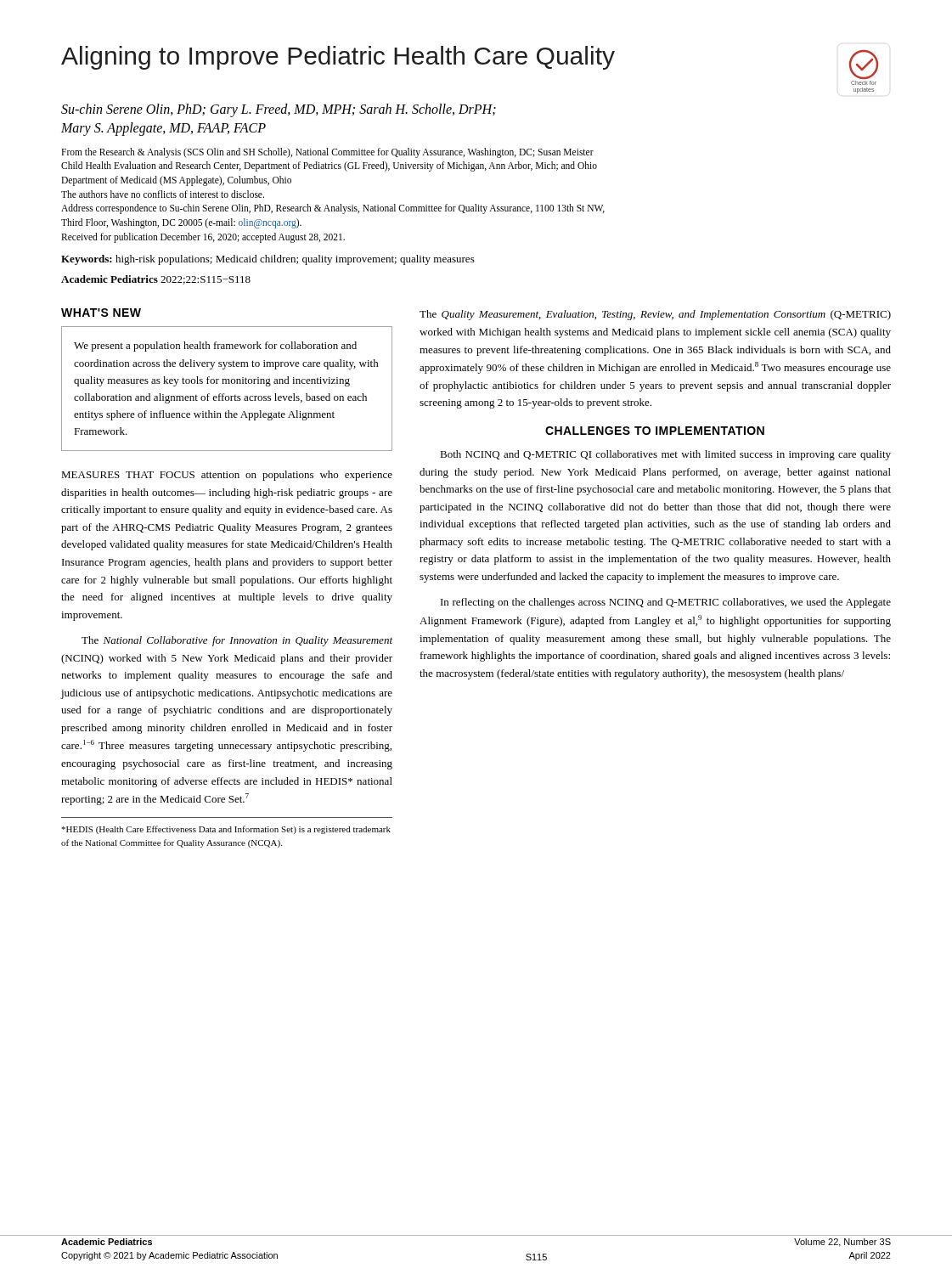The height and width of the screenshot is (1274, 952).
Task: Find the section header that reads "Challenges To Implementation"
Action: 655,431
